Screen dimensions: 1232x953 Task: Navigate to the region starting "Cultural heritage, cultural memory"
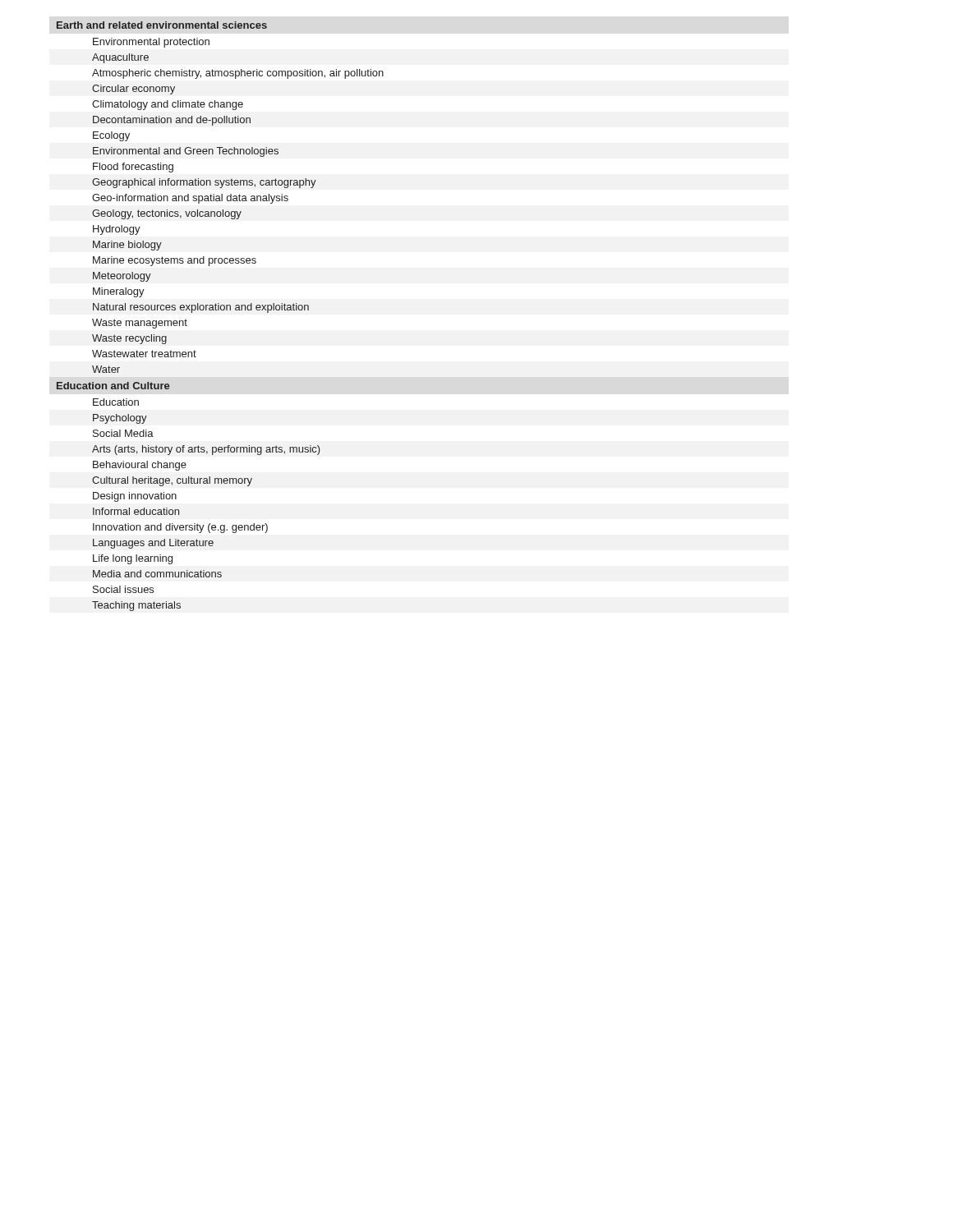tap(172, 480)
